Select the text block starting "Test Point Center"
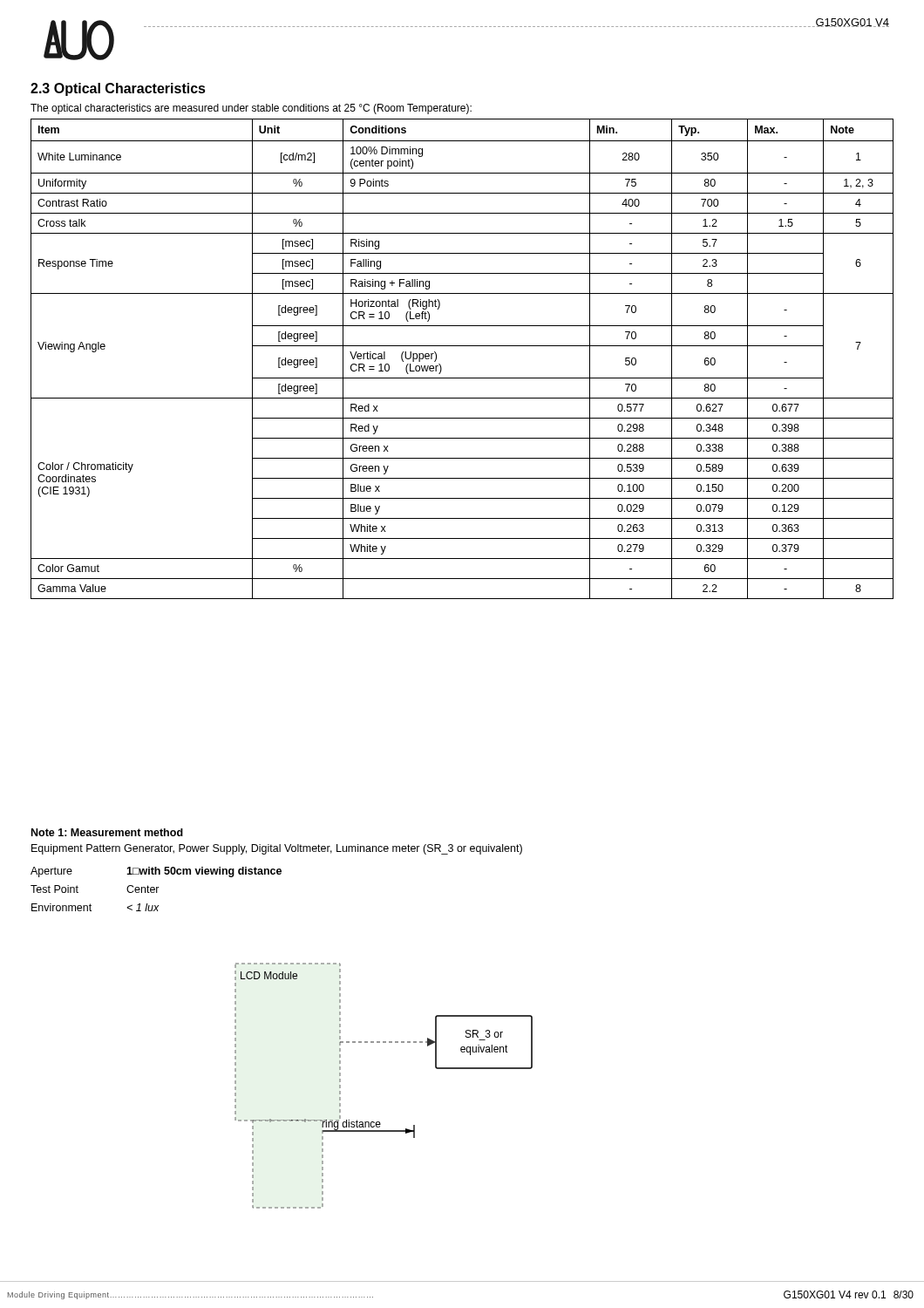 click(57, 890)
